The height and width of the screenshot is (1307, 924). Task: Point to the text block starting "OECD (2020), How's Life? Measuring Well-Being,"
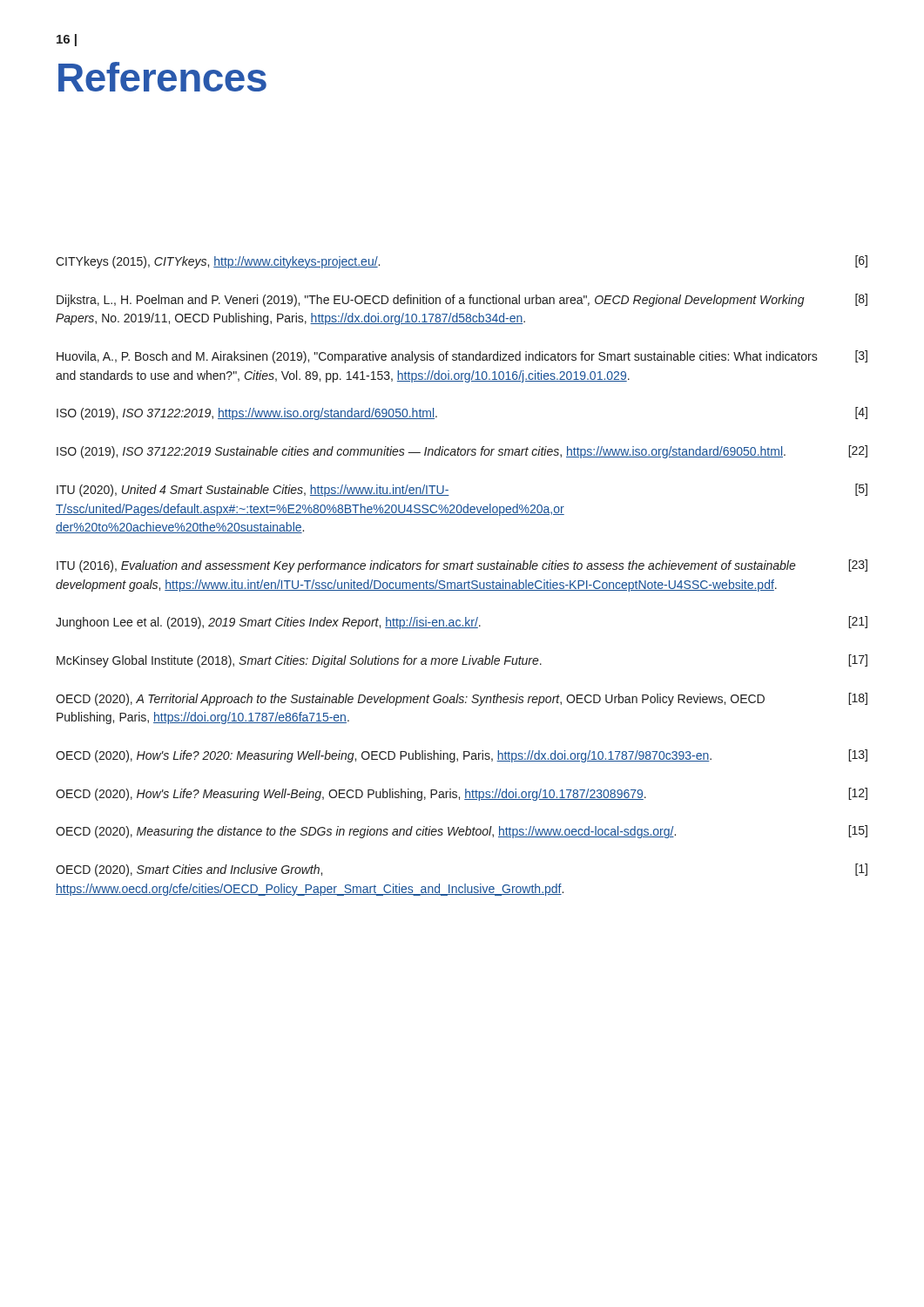462,794
